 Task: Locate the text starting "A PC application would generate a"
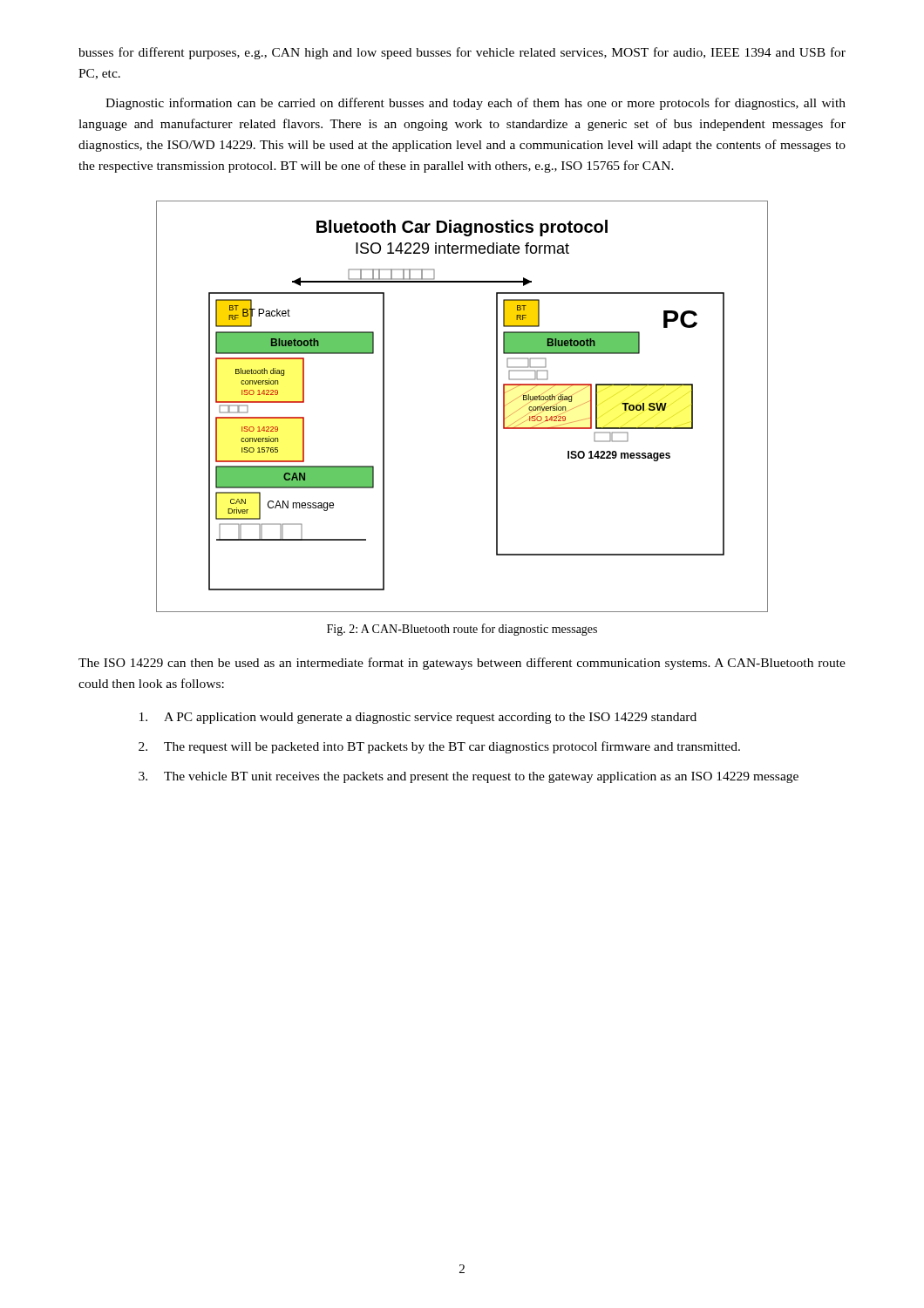point(462,717)
